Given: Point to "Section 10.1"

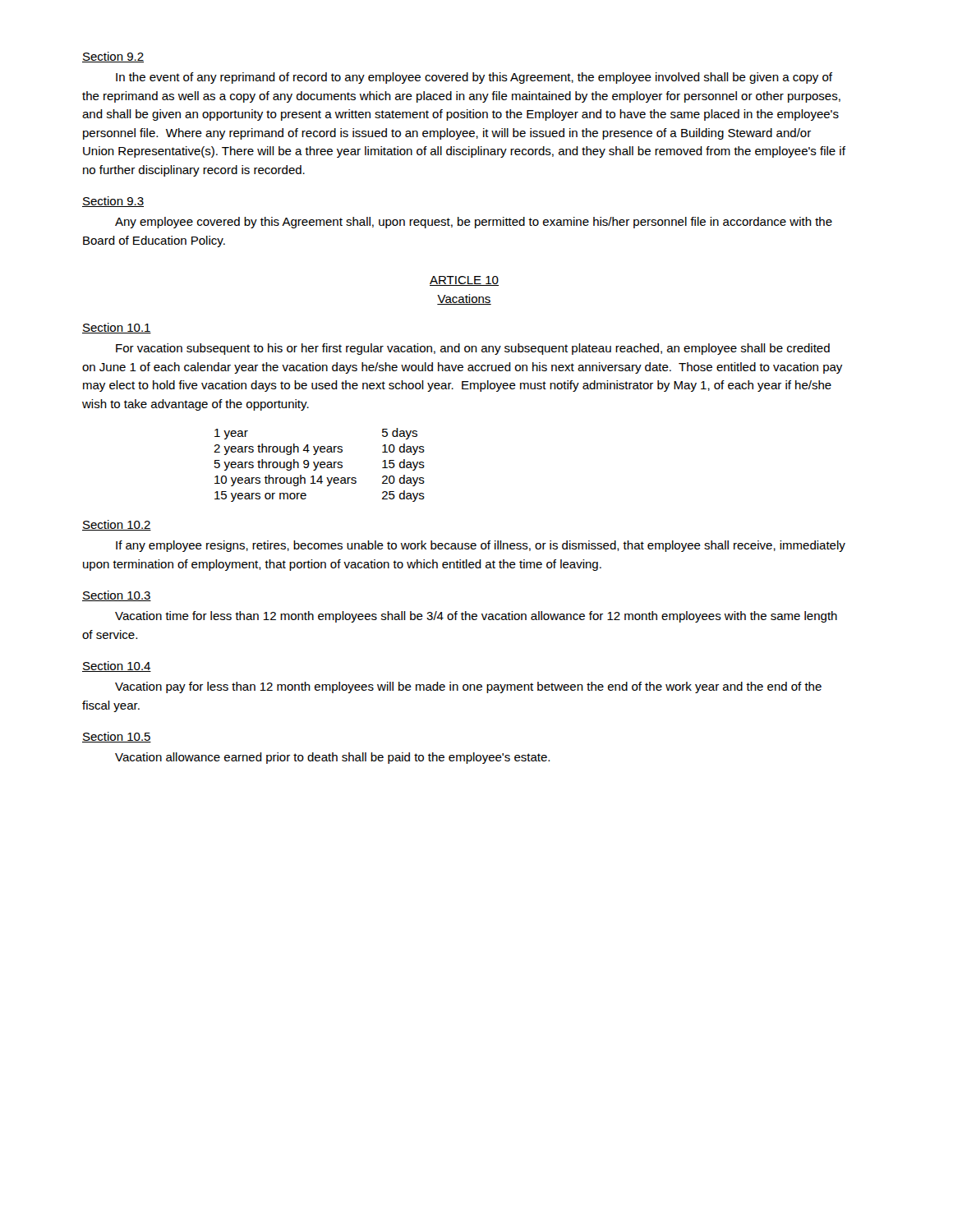Looking at the screenshot, I should [x=116, y=327].
